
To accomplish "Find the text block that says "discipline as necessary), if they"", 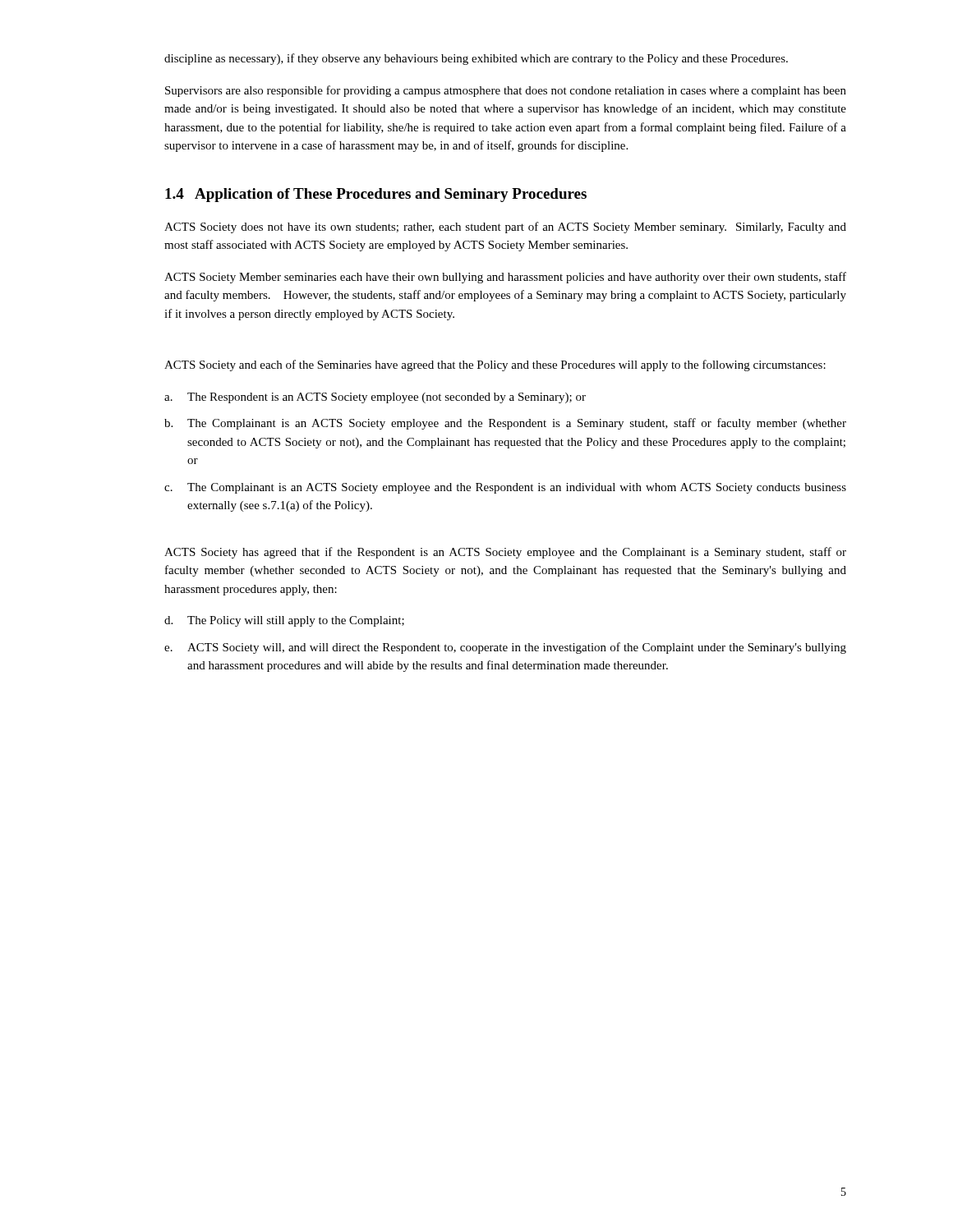I will click(x=476, y=58).
